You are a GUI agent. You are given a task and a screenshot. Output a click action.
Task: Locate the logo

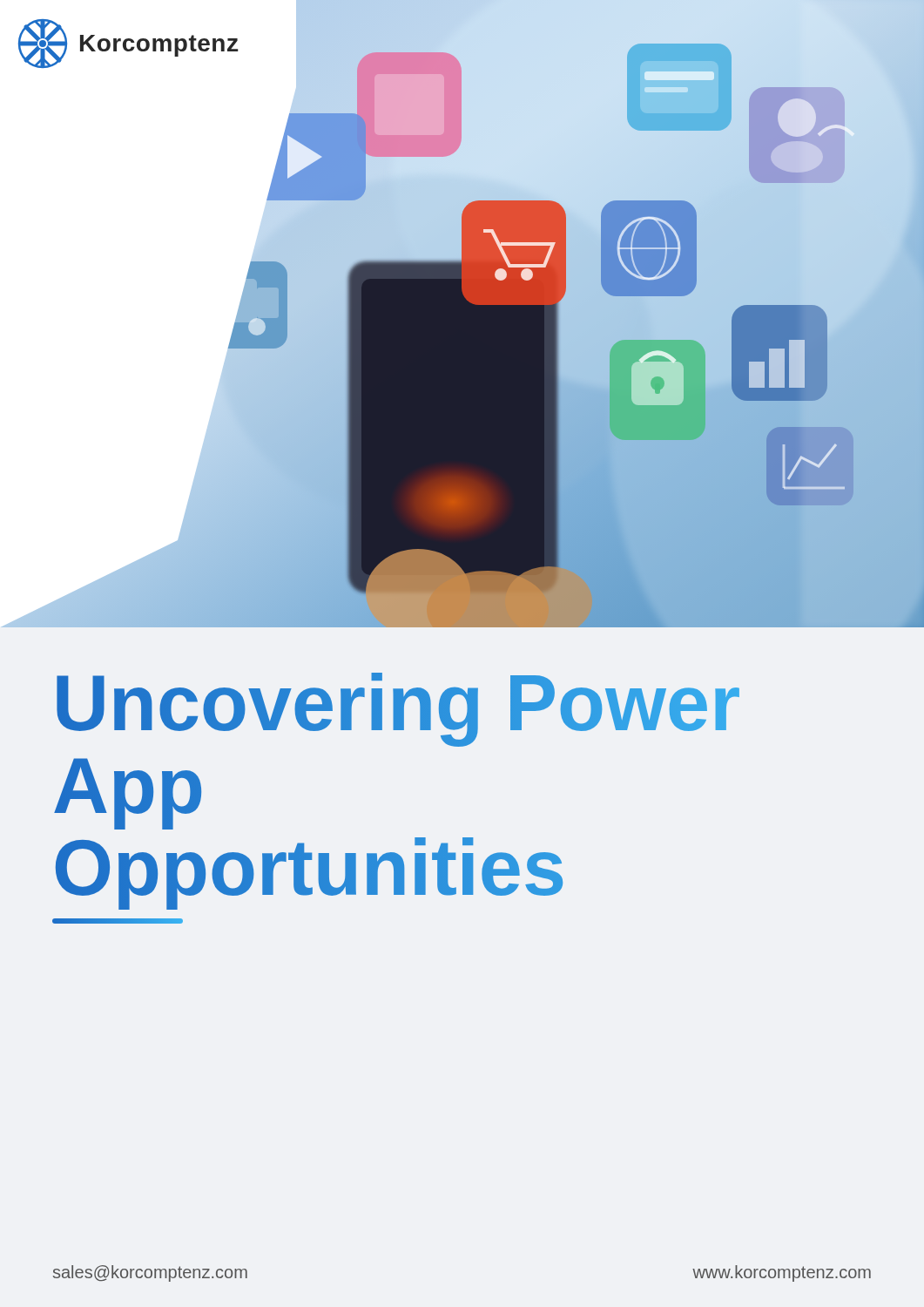pyautogui.click(x=148, y=44)
